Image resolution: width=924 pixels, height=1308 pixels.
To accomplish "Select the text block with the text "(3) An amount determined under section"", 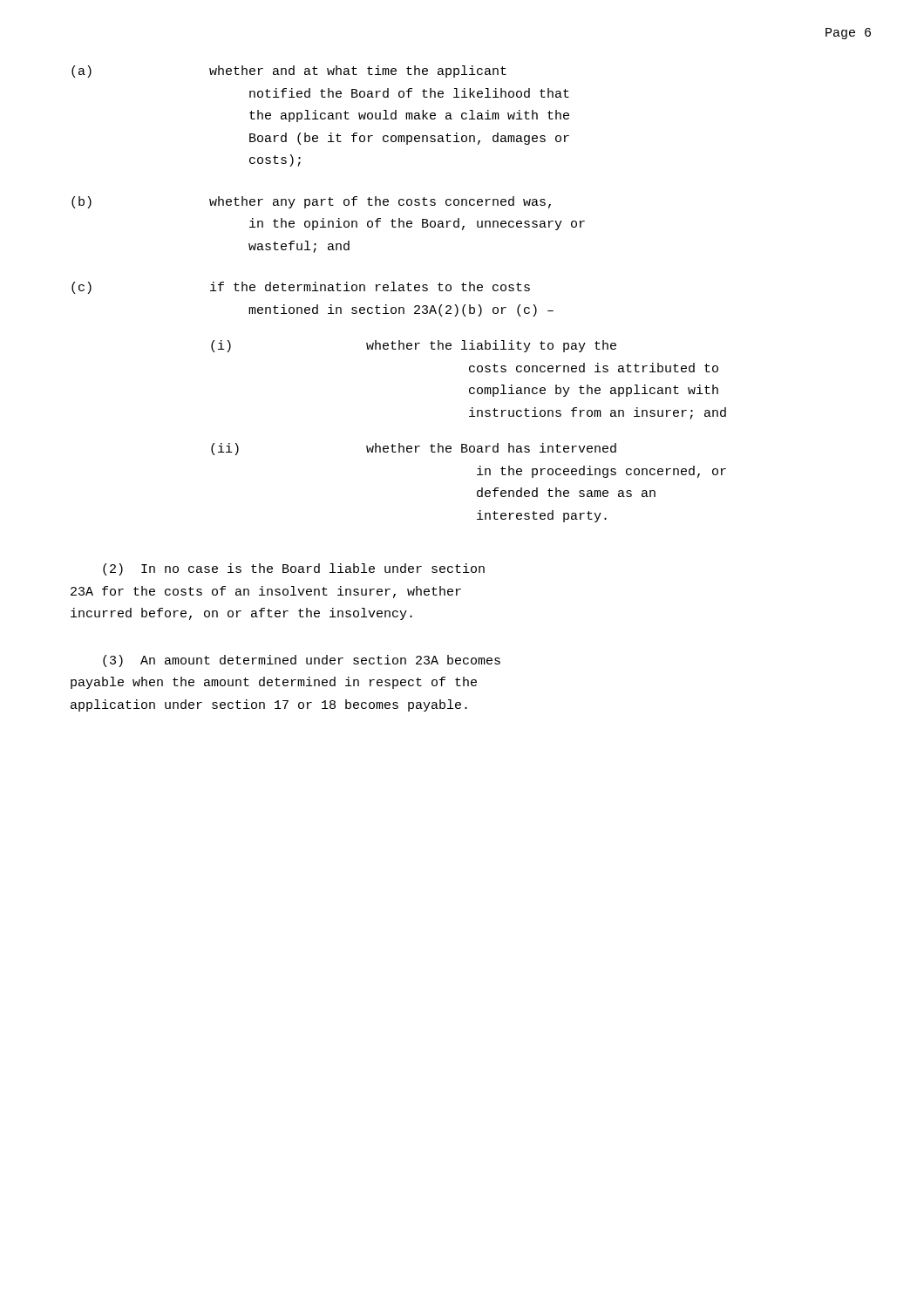I will 286,683.
